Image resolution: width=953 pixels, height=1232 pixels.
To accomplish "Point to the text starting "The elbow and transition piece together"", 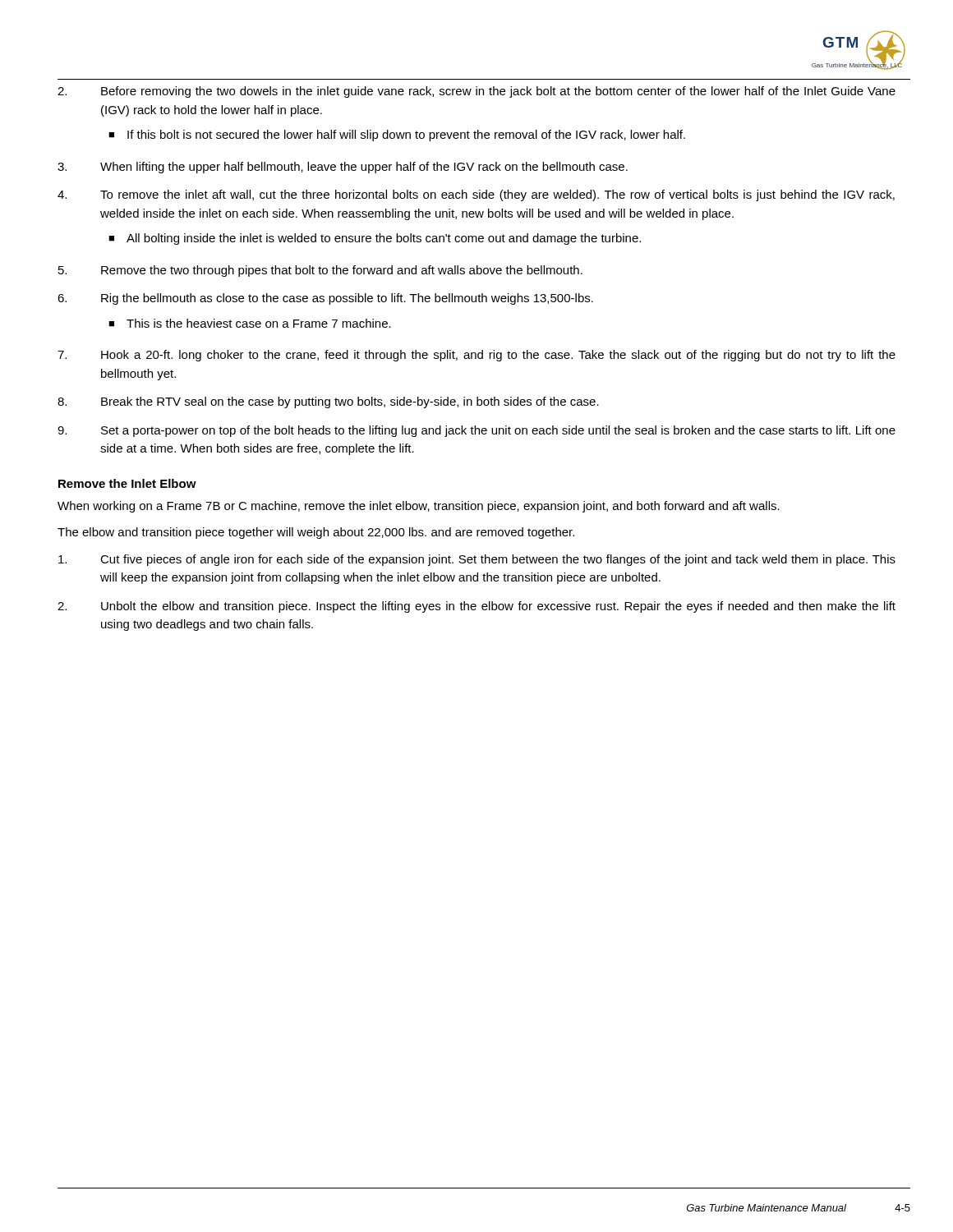I will click(316, 532).
